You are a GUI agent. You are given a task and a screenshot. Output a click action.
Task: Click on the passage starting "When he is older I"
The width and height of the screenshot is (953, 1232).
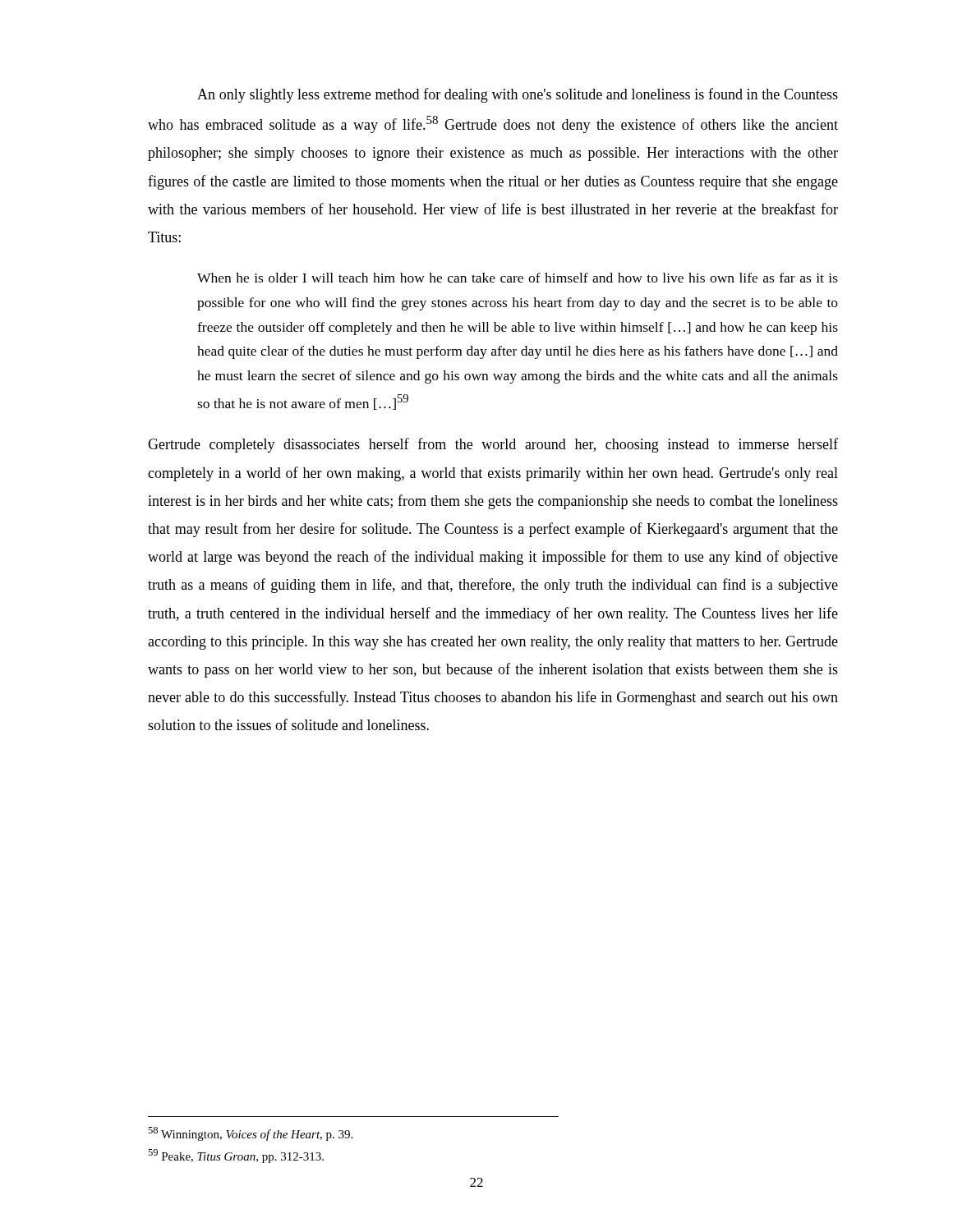point(518,341)
